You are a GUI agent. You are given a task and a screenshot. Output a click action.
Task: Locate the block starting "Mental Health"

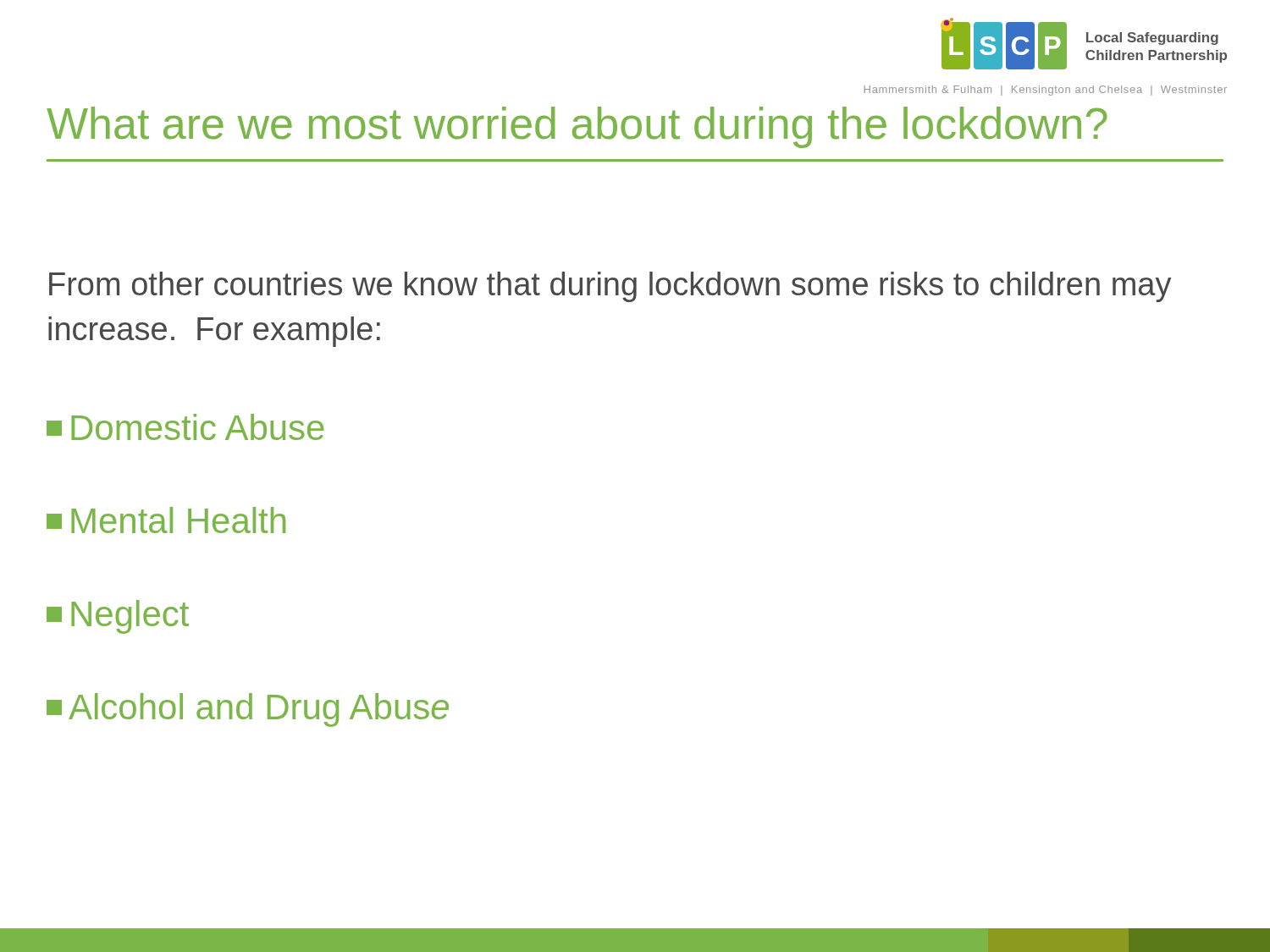pos(167,521)
